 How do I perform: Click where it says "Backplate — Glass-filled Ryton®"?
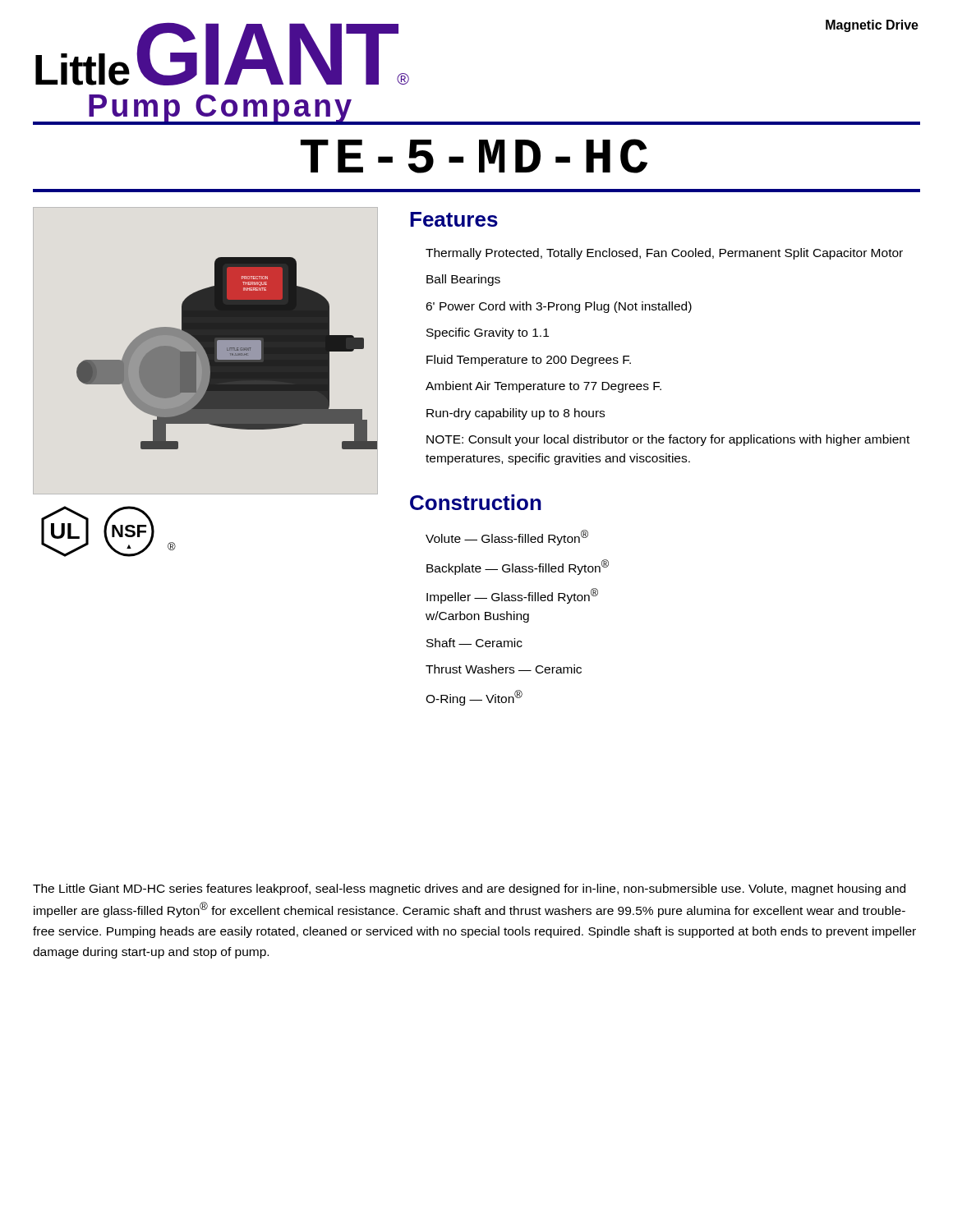[x=517, y=566]
